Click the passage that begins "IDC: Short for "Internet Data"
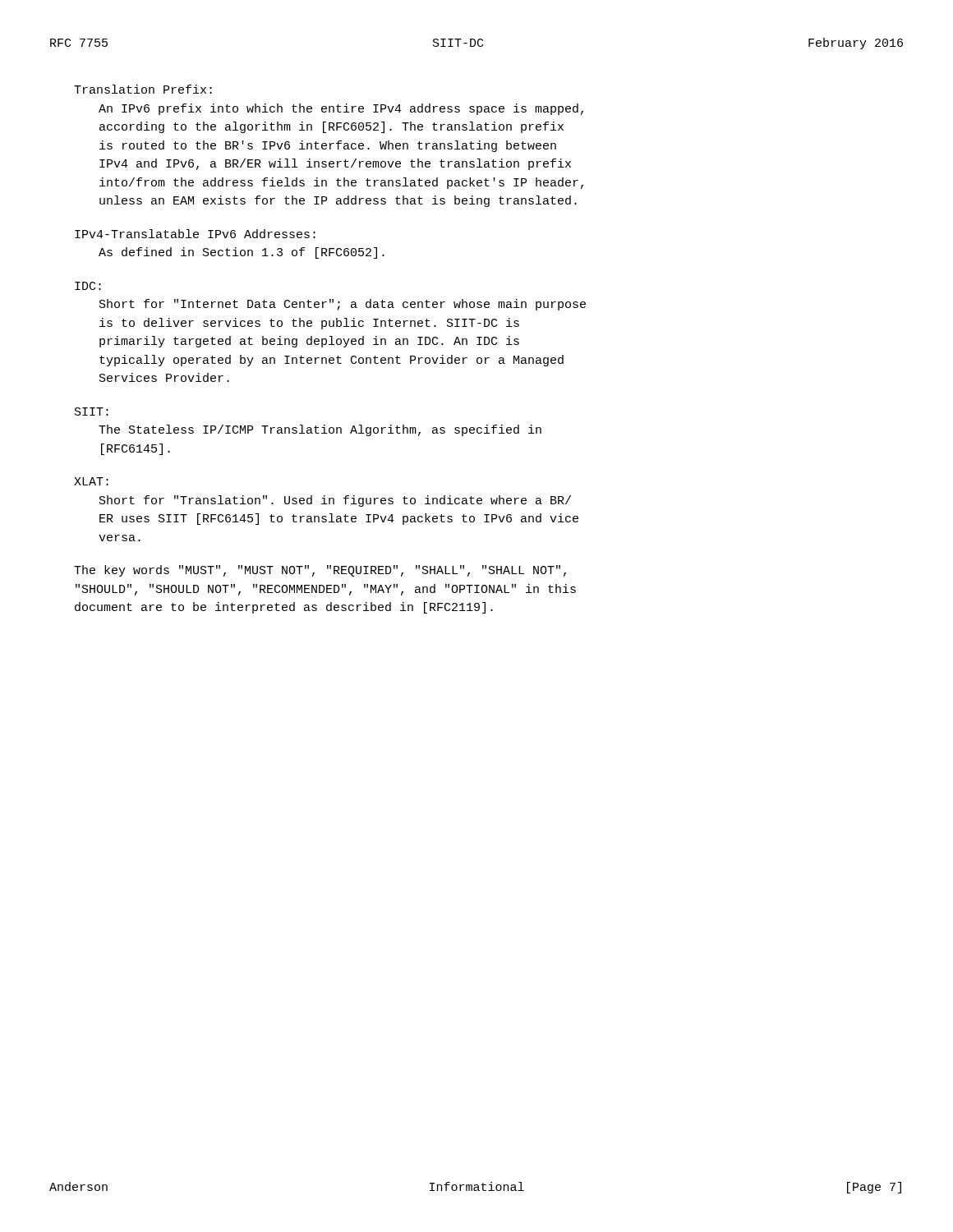953x1232 pixels. click(x=489, y=334)
